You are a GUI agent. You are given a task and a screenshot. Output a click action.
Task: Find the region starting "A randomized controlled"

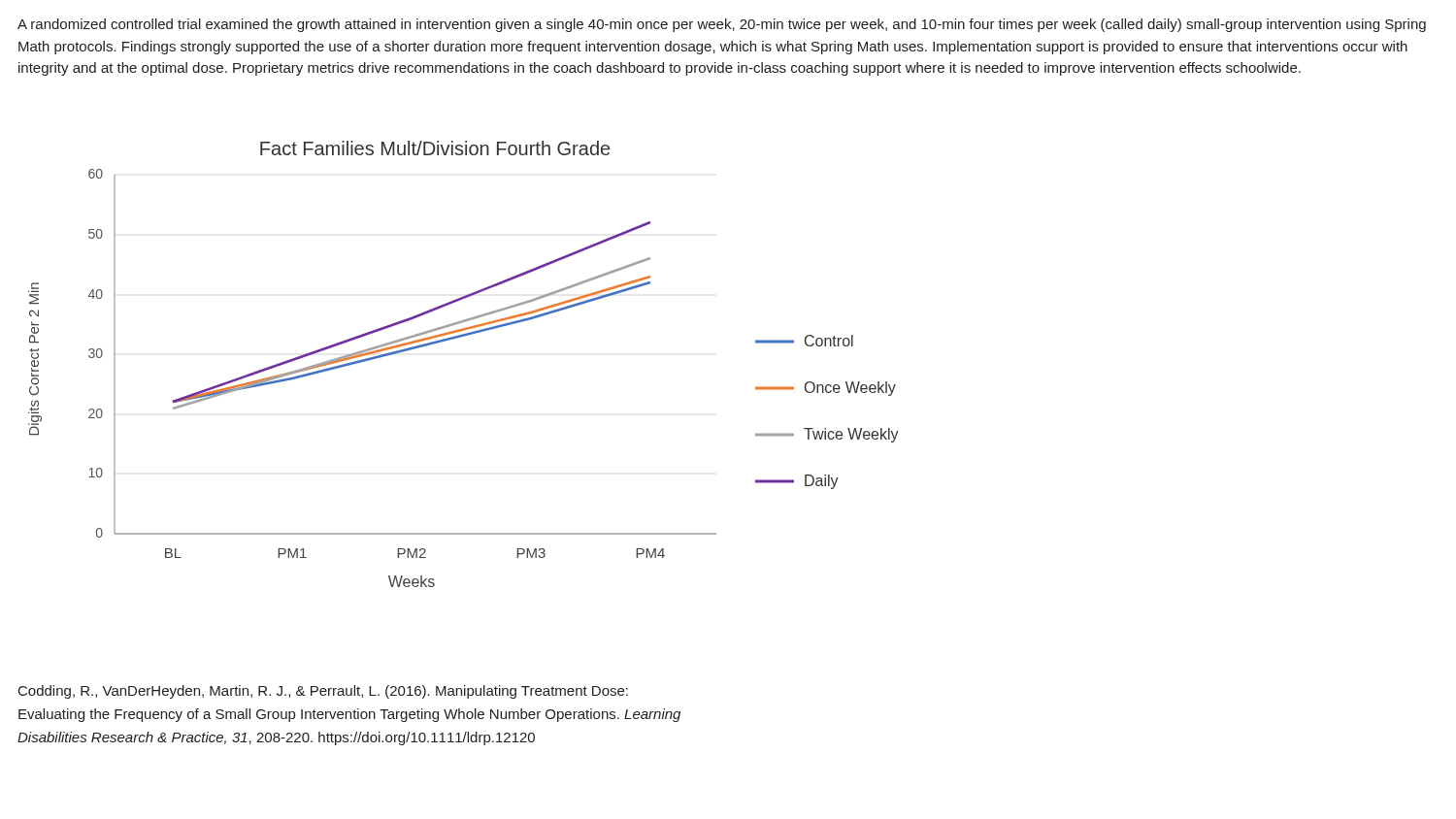pyautogui.click(x=722, y=46)
